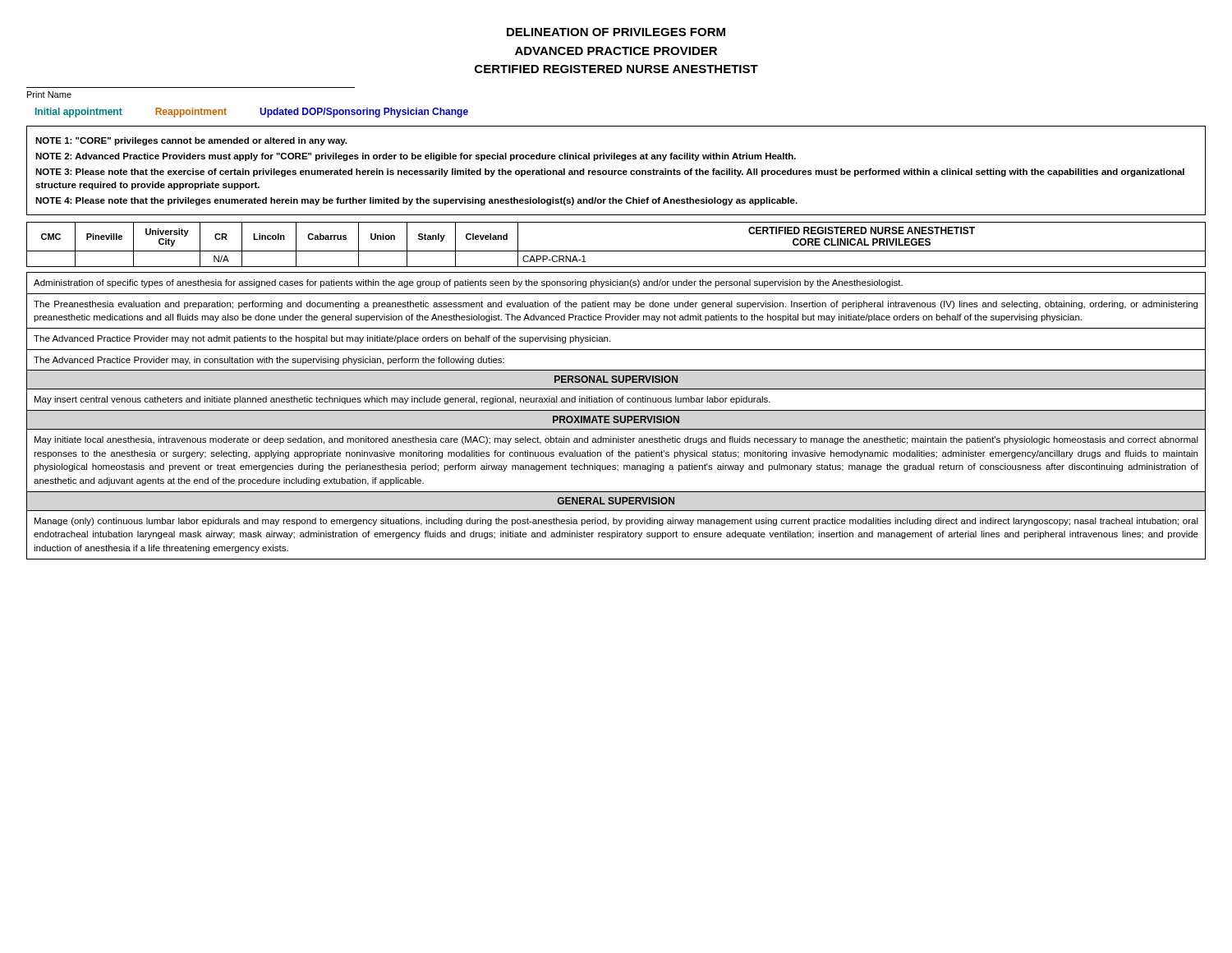This screenshot has width=1232, height=953.
Task: Select the text block with the text "NOTE 1: "CORE""
Action: coord(616,170)
